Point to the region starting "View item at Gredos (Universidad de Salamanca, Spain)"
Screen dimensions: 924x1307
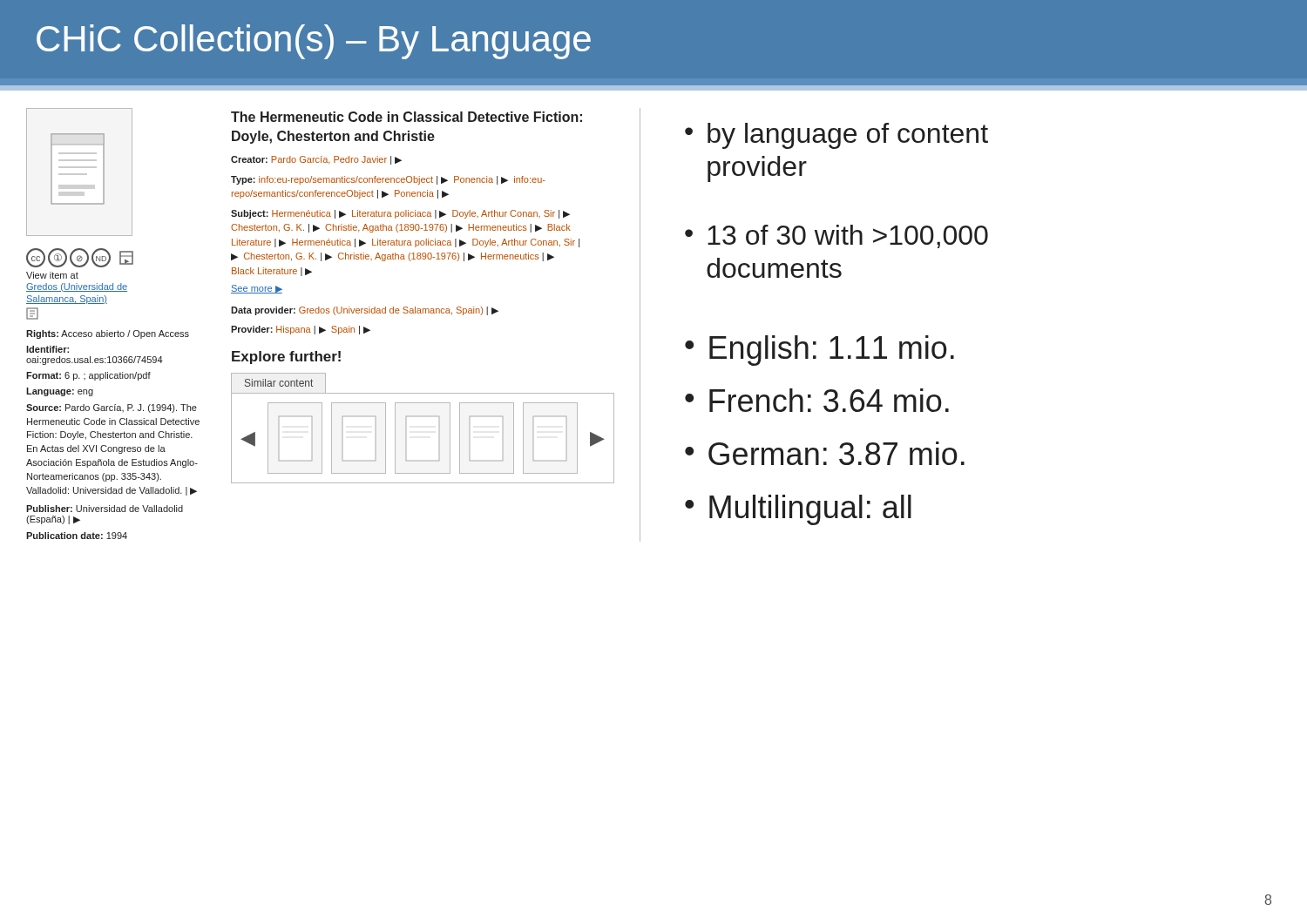(x=115, y=288)
